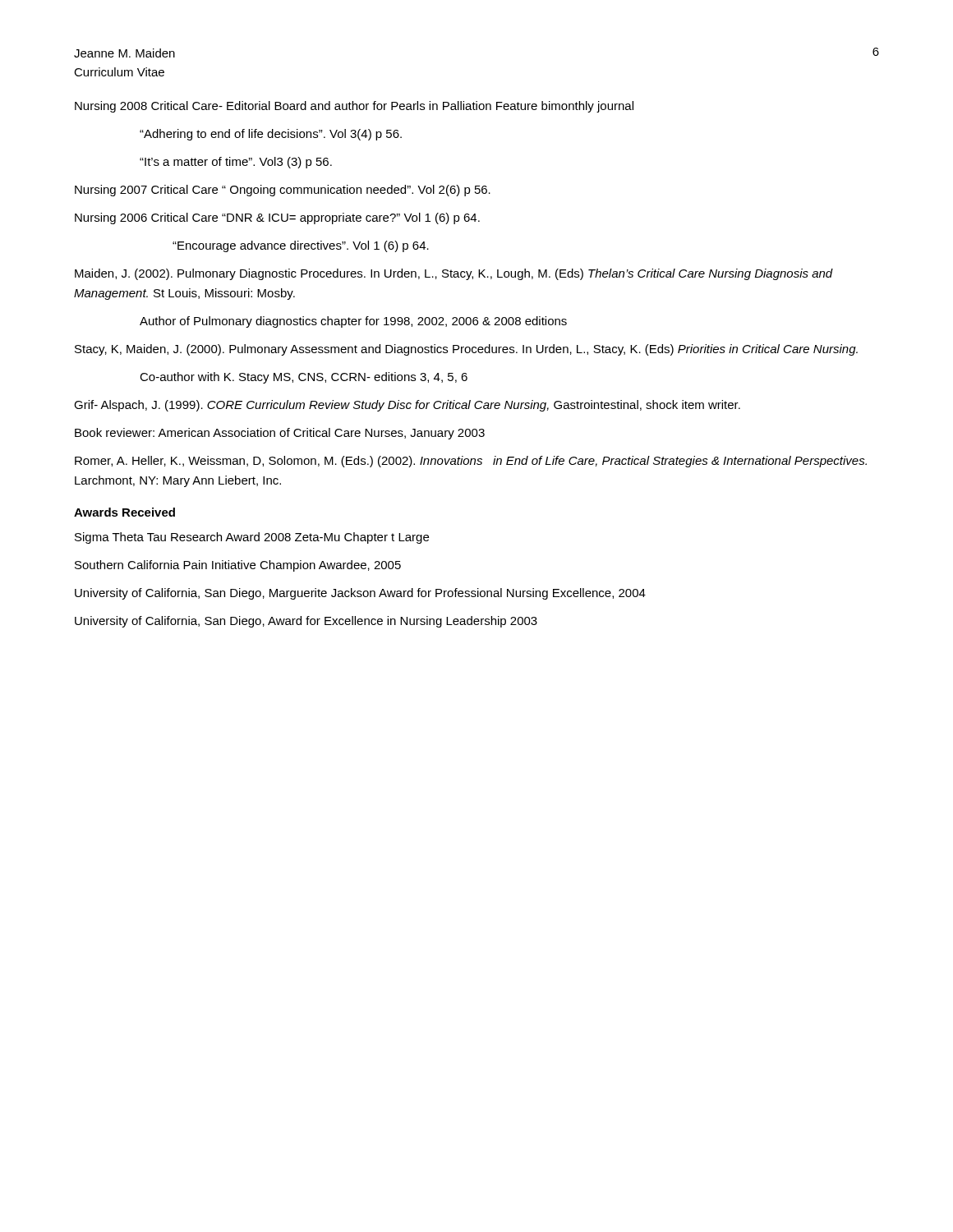Point to the block beginning "Romer, A. Heller, K., Weissman, D, Solomon,"
The image size is (953, 1232).
pyautogui.click(x=471, y=470)
